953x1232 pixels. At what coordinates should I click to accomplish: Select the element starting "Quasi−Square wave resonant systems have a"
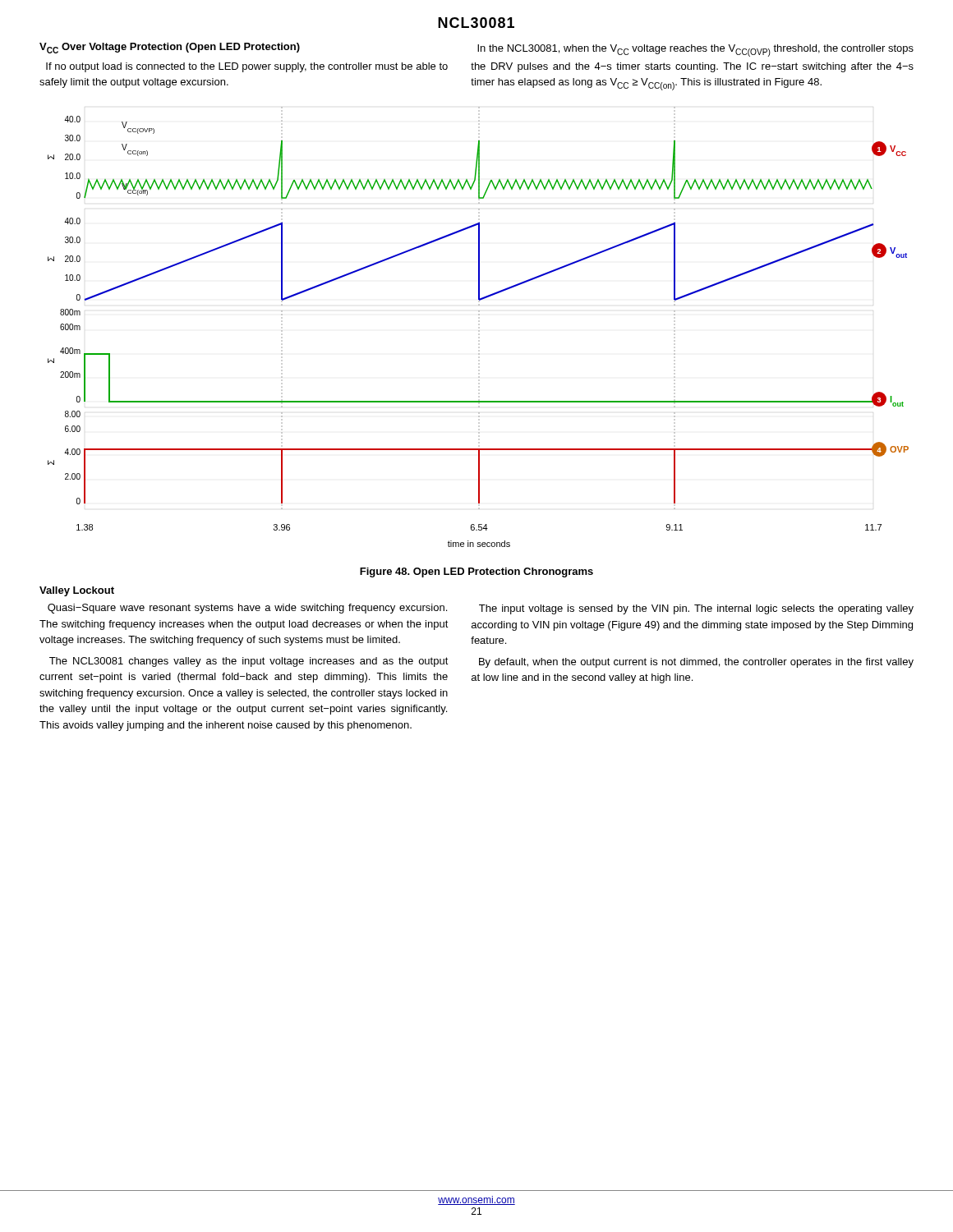tap(244, 624)
